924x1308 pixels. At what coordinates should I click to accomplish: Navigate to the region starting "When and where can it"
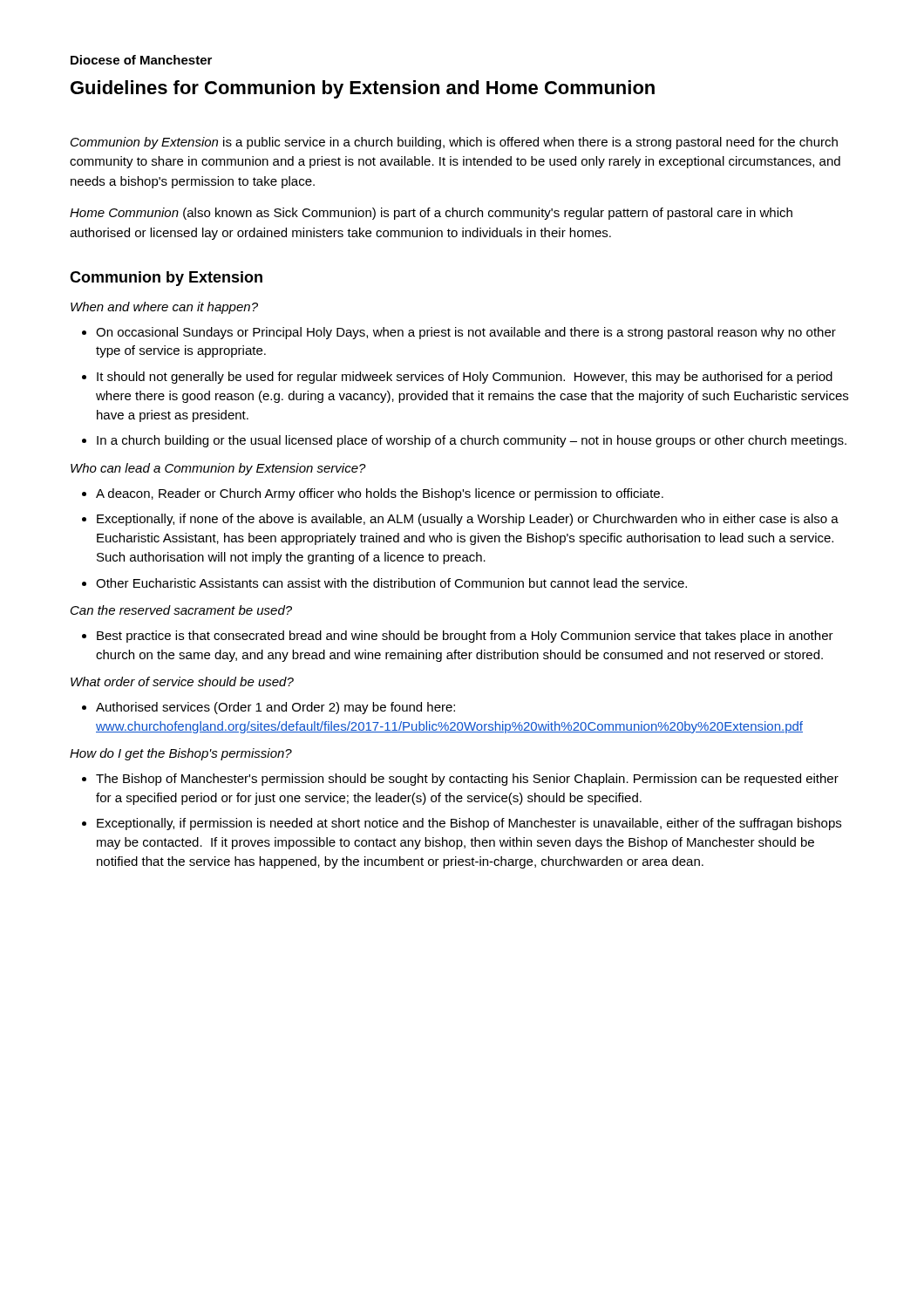[x=164, y=308]
